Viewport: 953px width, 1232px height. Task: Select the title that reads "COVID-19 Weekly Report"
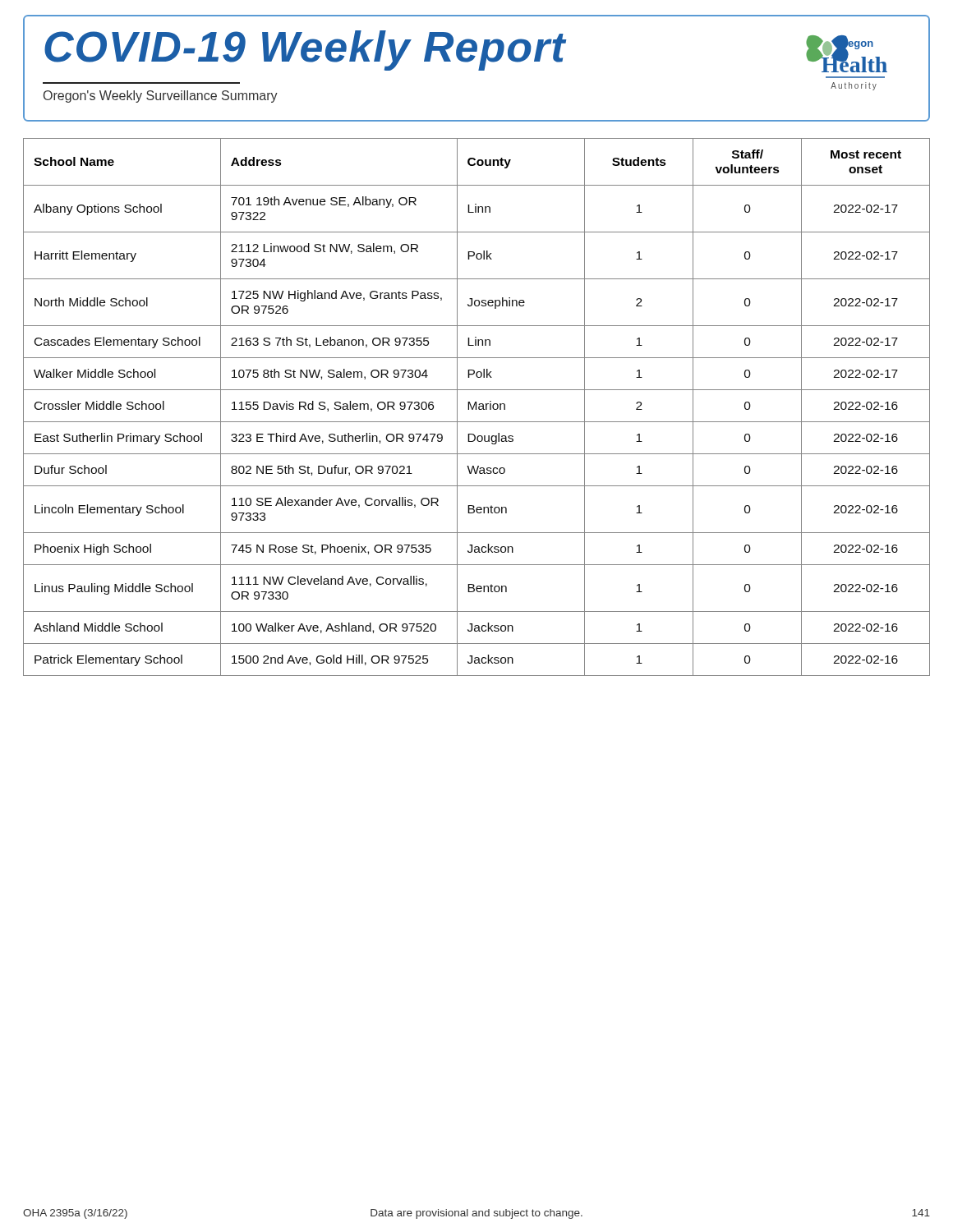(x=304, y=47)
